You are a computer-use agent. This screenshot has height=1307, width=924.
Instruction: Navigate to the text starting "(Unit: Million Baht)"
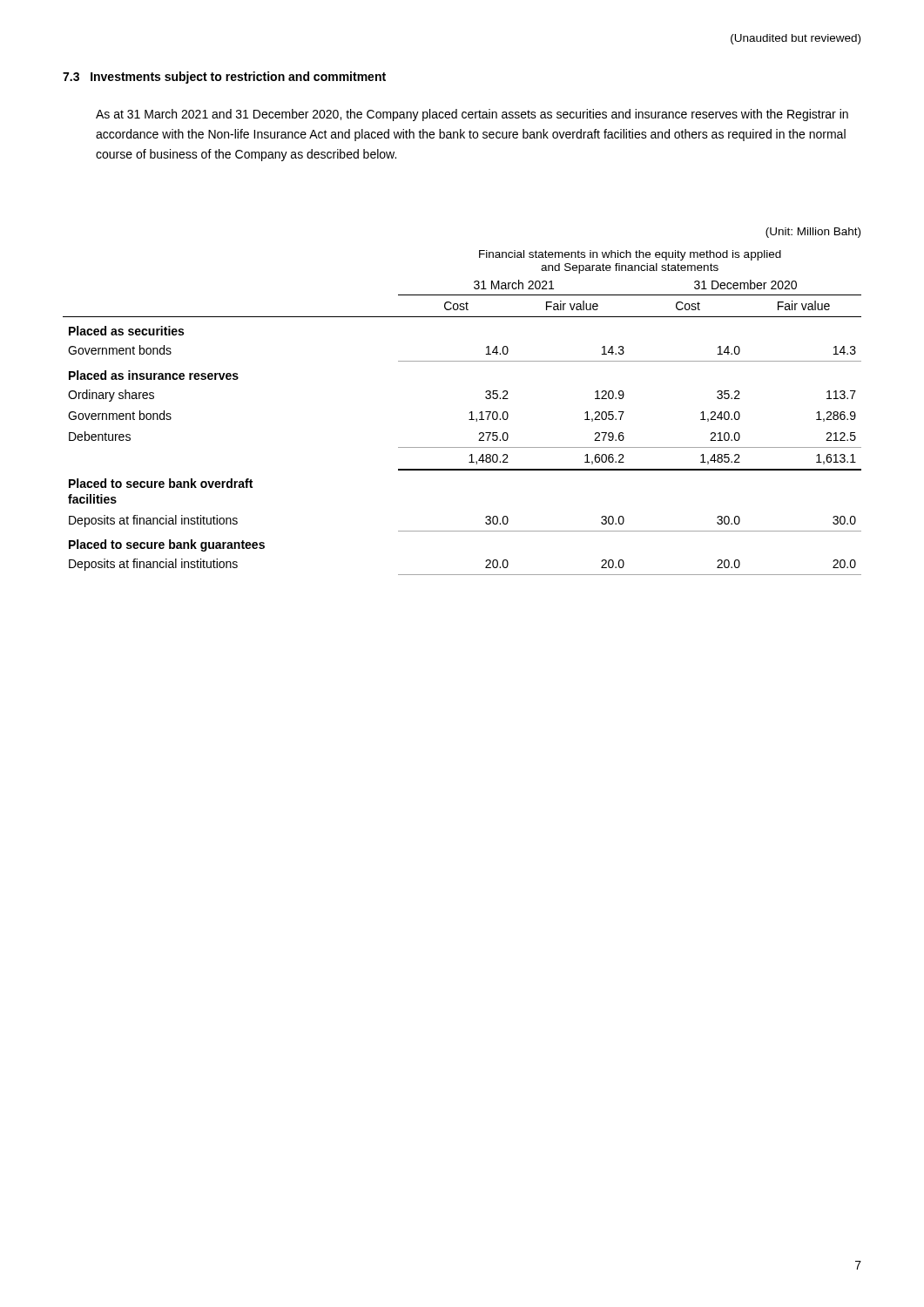[x=813, y=231]
